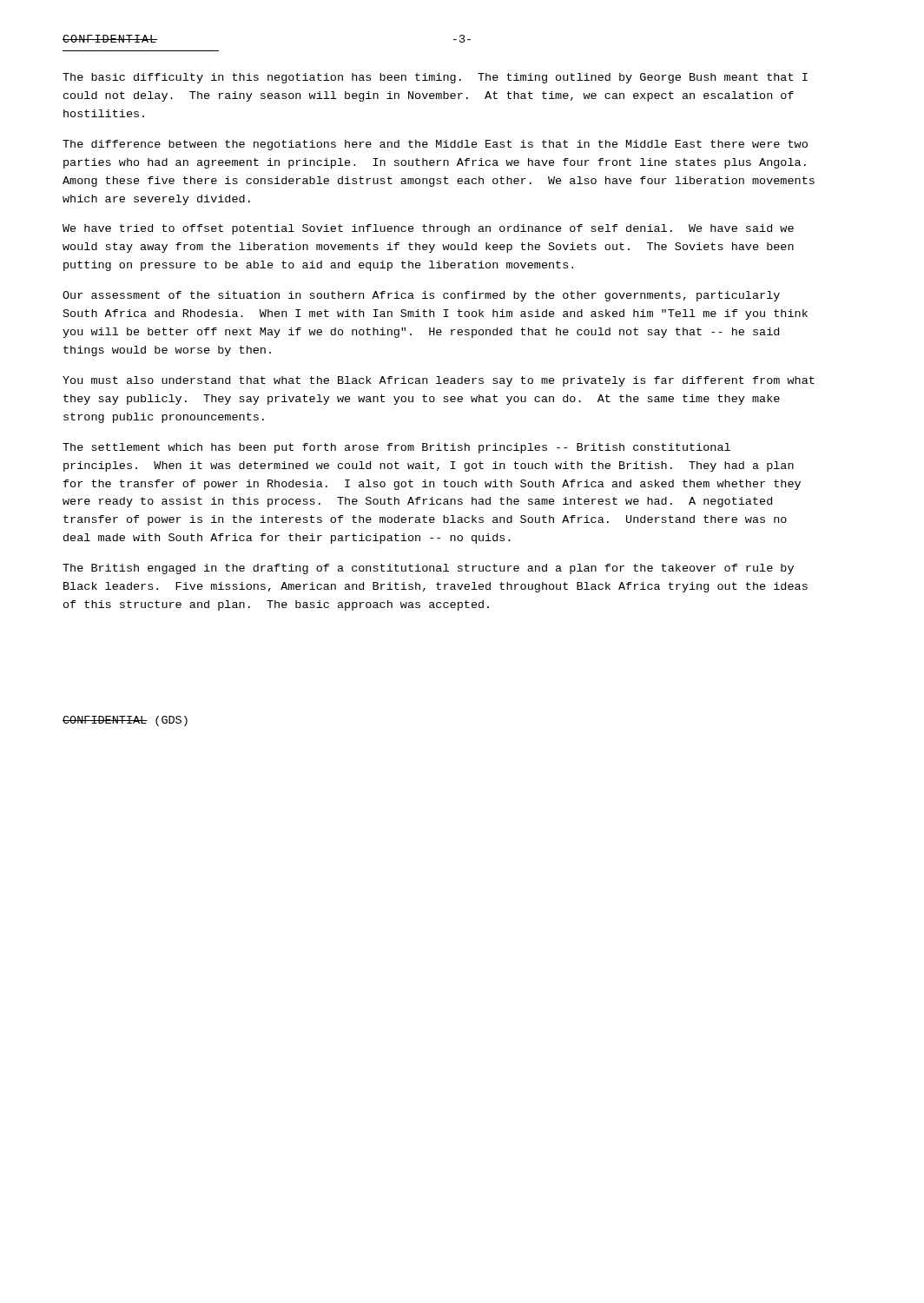This screenshot has width=924, height=1303.
Task: Navigate to the text block starting "We have tried to"
Action: 428,248
